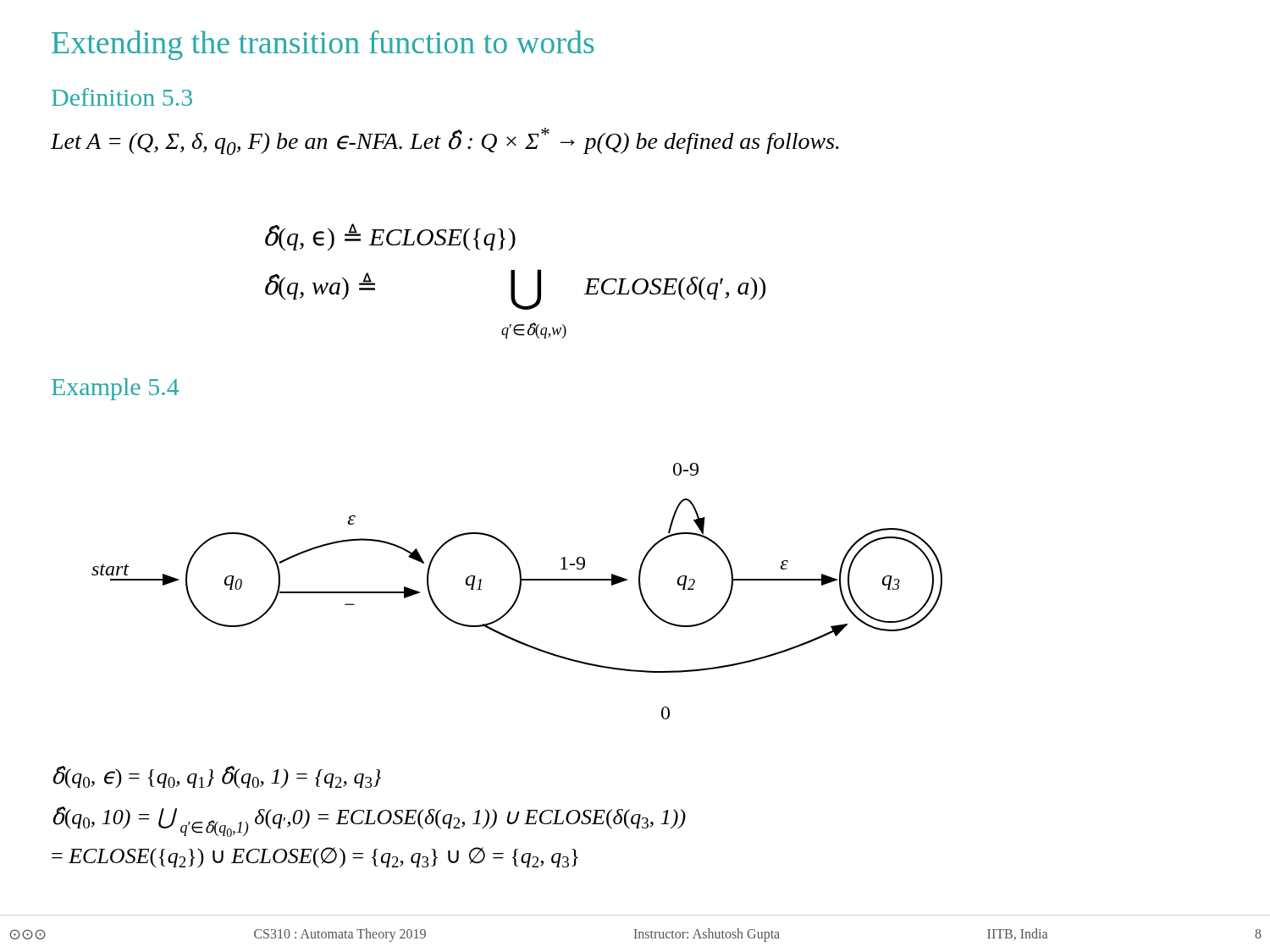
Task: Locate the text "Extending the transition function to words"
Action: click(323, 42)
